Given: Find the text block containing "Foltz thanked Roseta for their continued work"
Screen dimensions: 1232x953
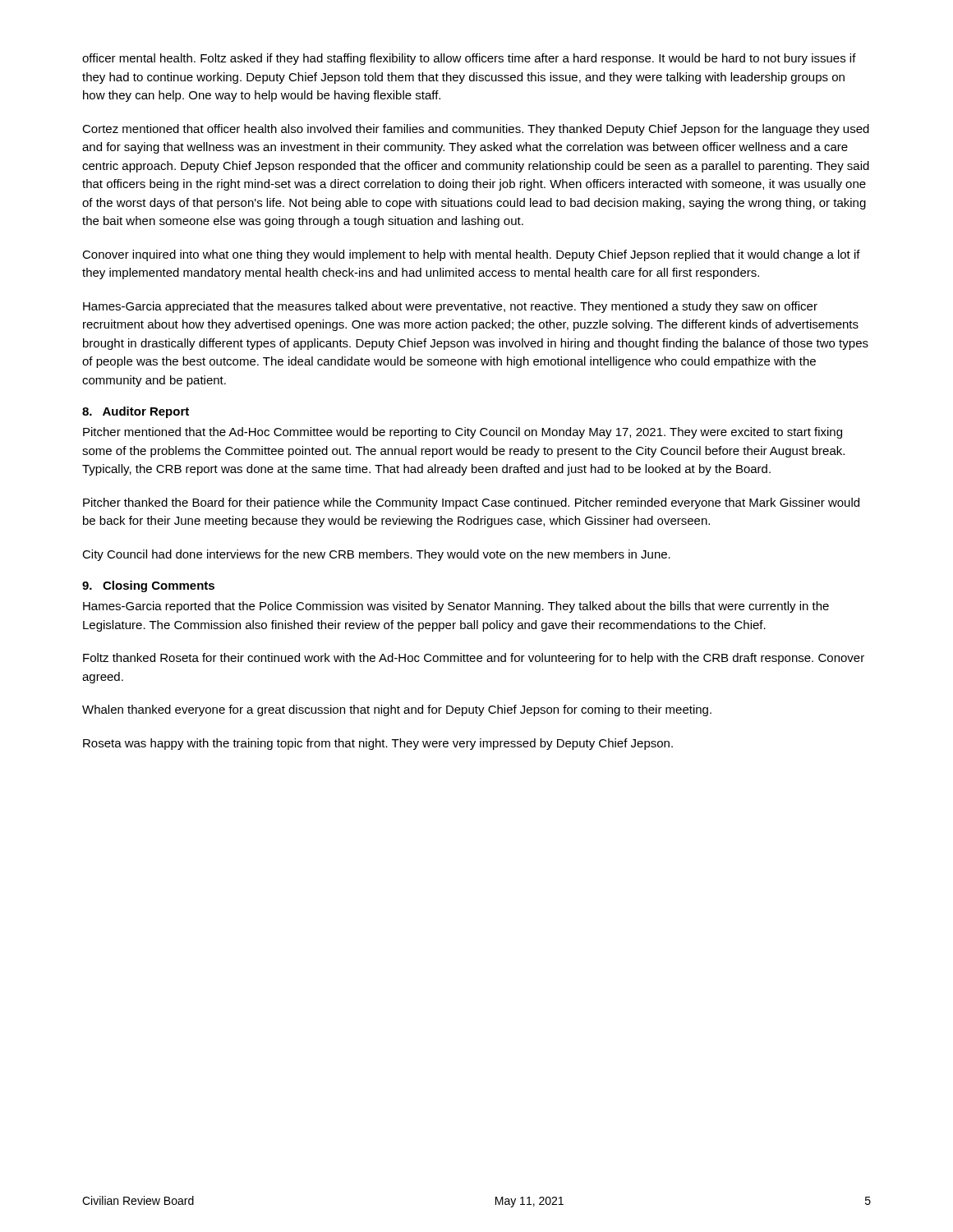Looking at the screenshot, I should click(473, 667).
